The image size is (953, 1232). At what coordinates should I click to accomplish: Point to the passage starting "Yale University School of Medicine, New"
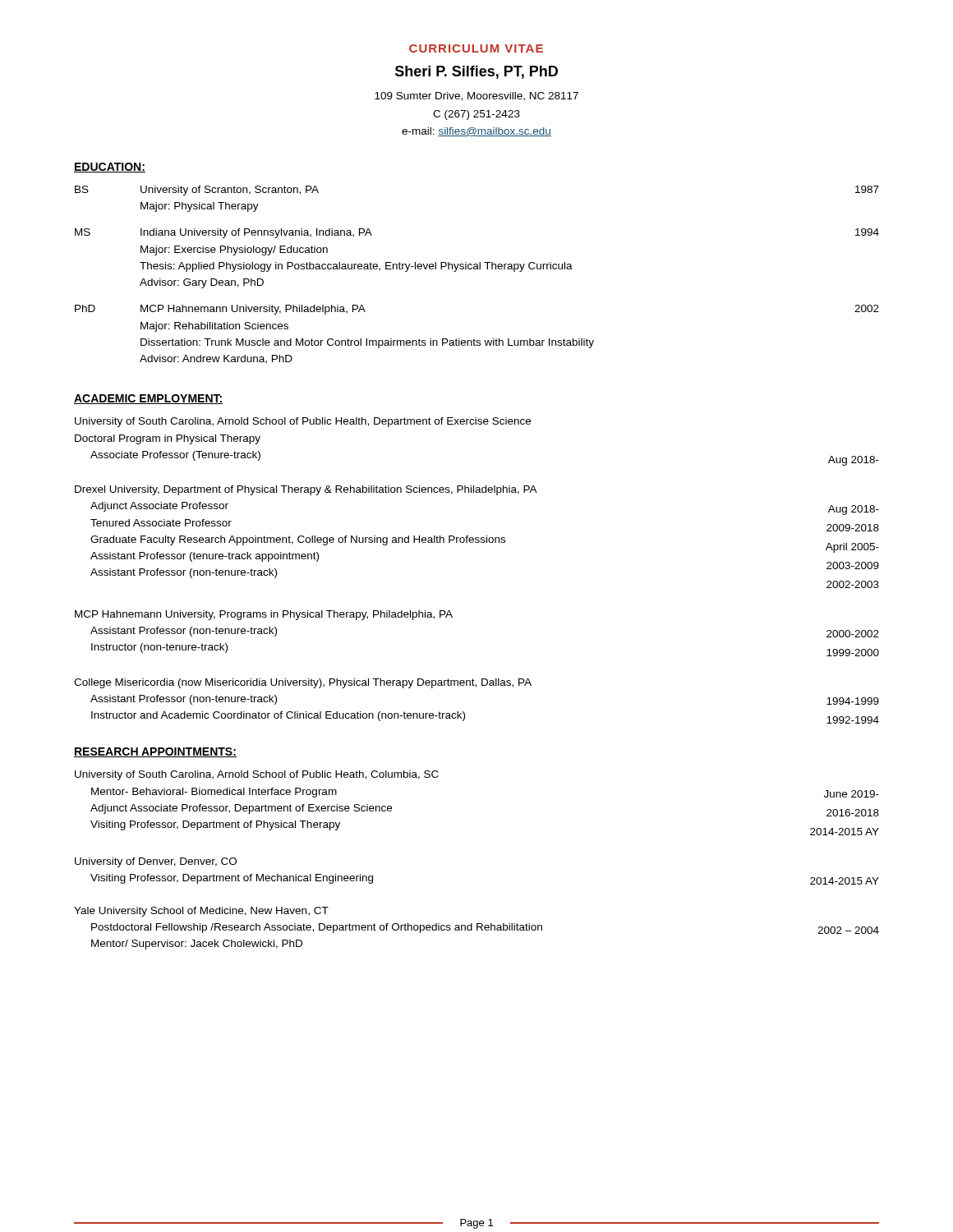click(x=476, y=931)
